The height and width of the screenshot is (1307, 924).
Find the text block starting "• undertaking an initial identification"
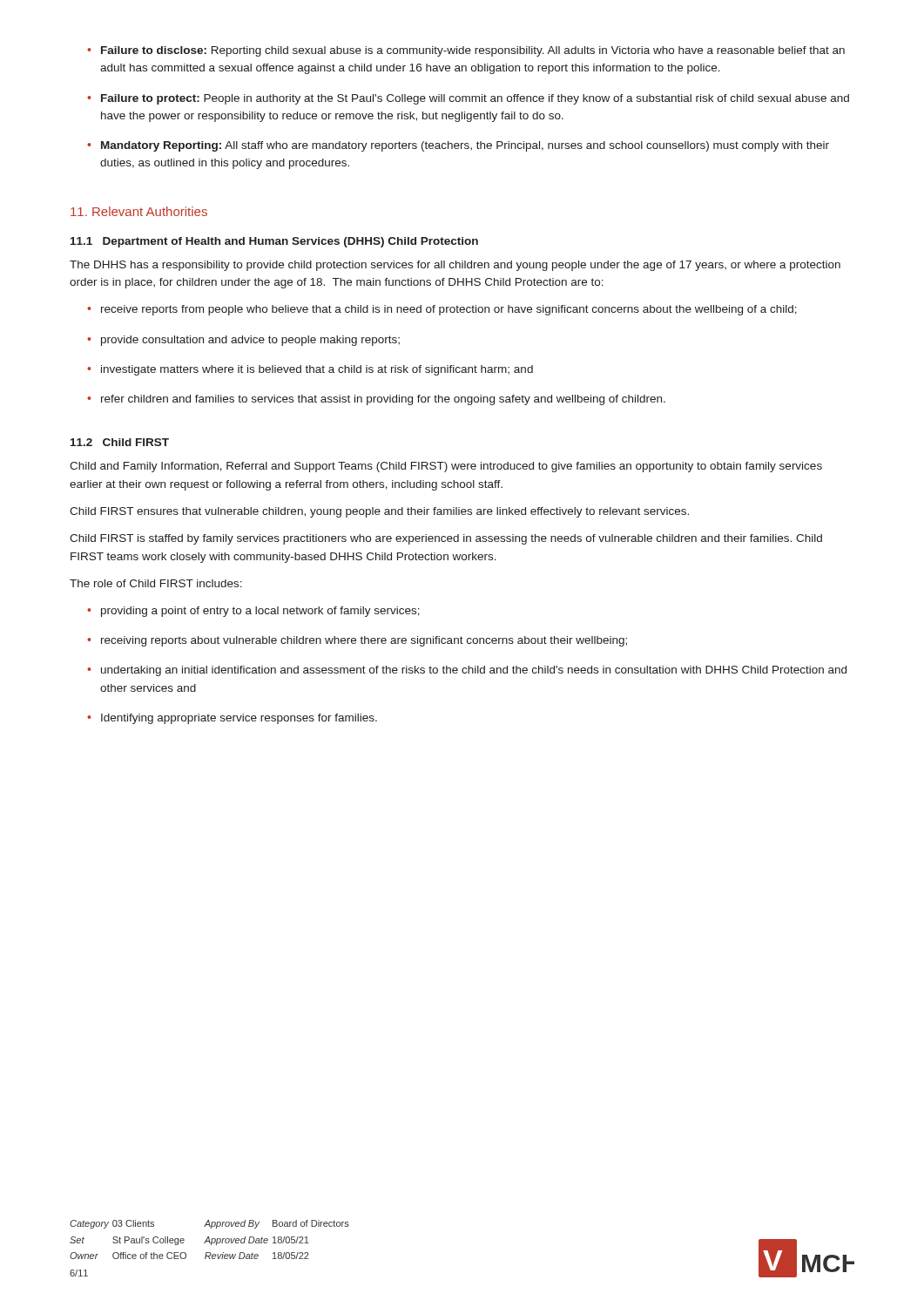pyautogui.click(x=471, y=679)
